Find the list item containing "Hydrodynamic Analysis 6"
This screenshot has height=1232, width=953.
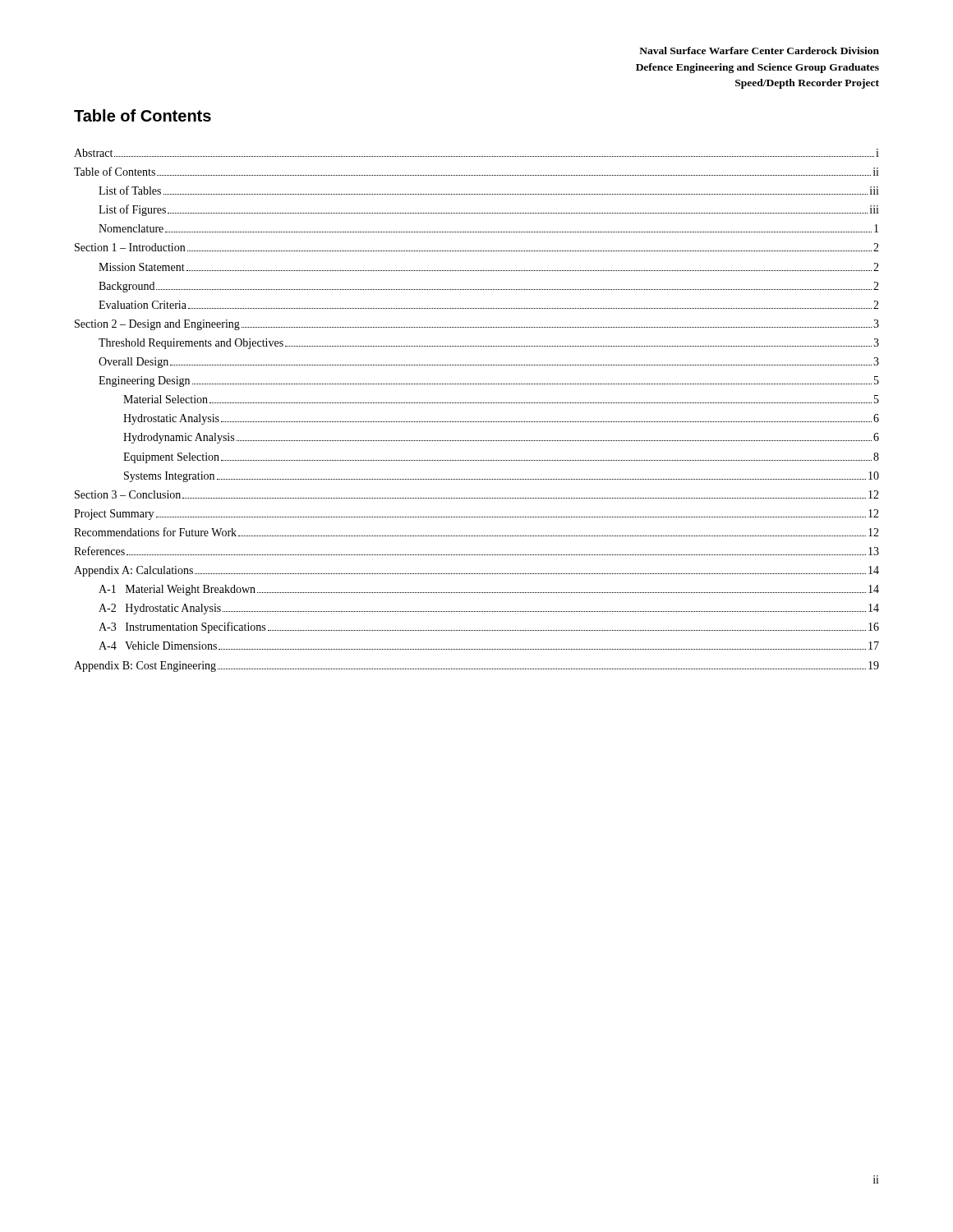(501, 438)
